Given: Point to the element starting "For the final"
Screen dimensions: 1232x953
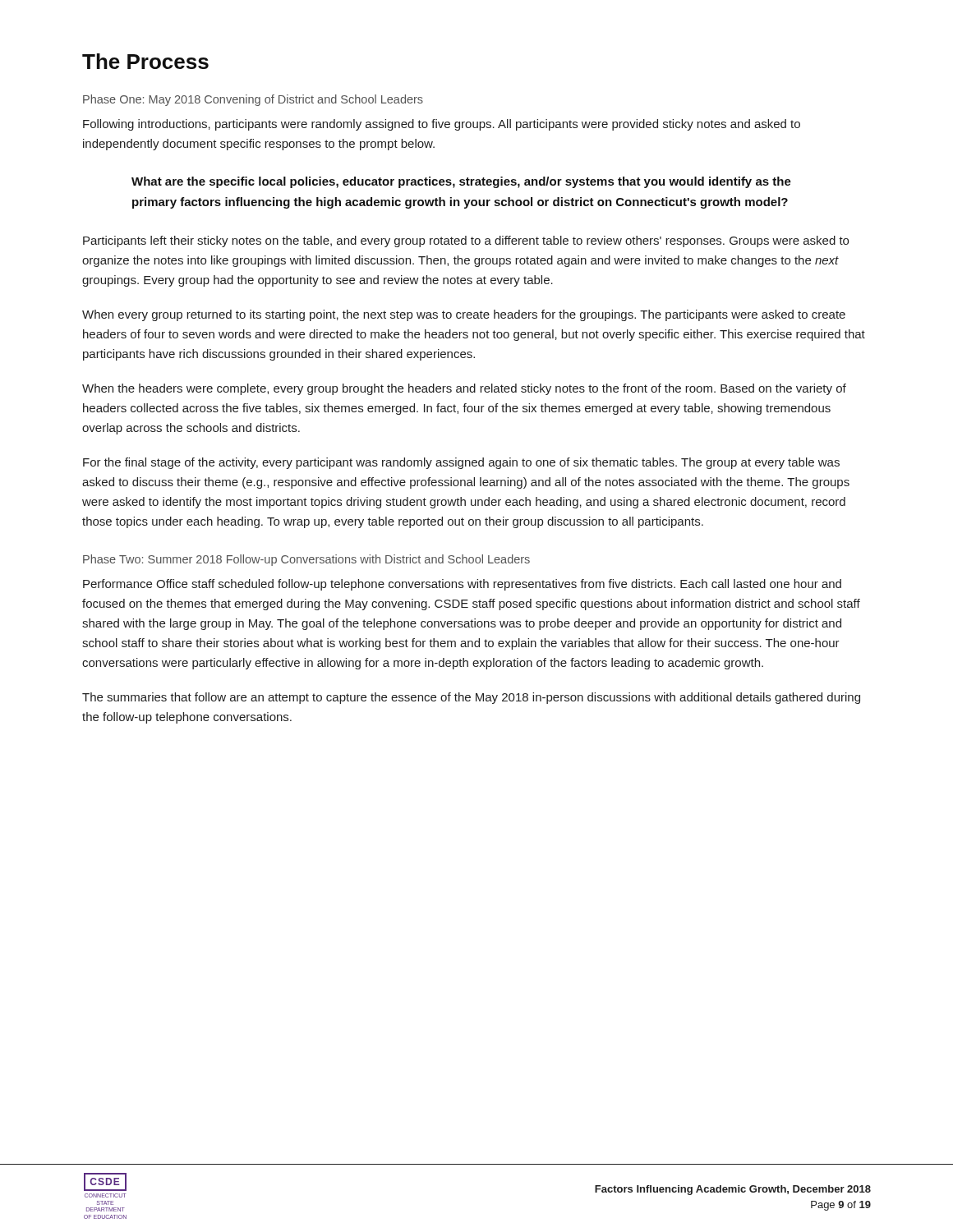Looking at the screenshot, I should (x=476, y=492).
